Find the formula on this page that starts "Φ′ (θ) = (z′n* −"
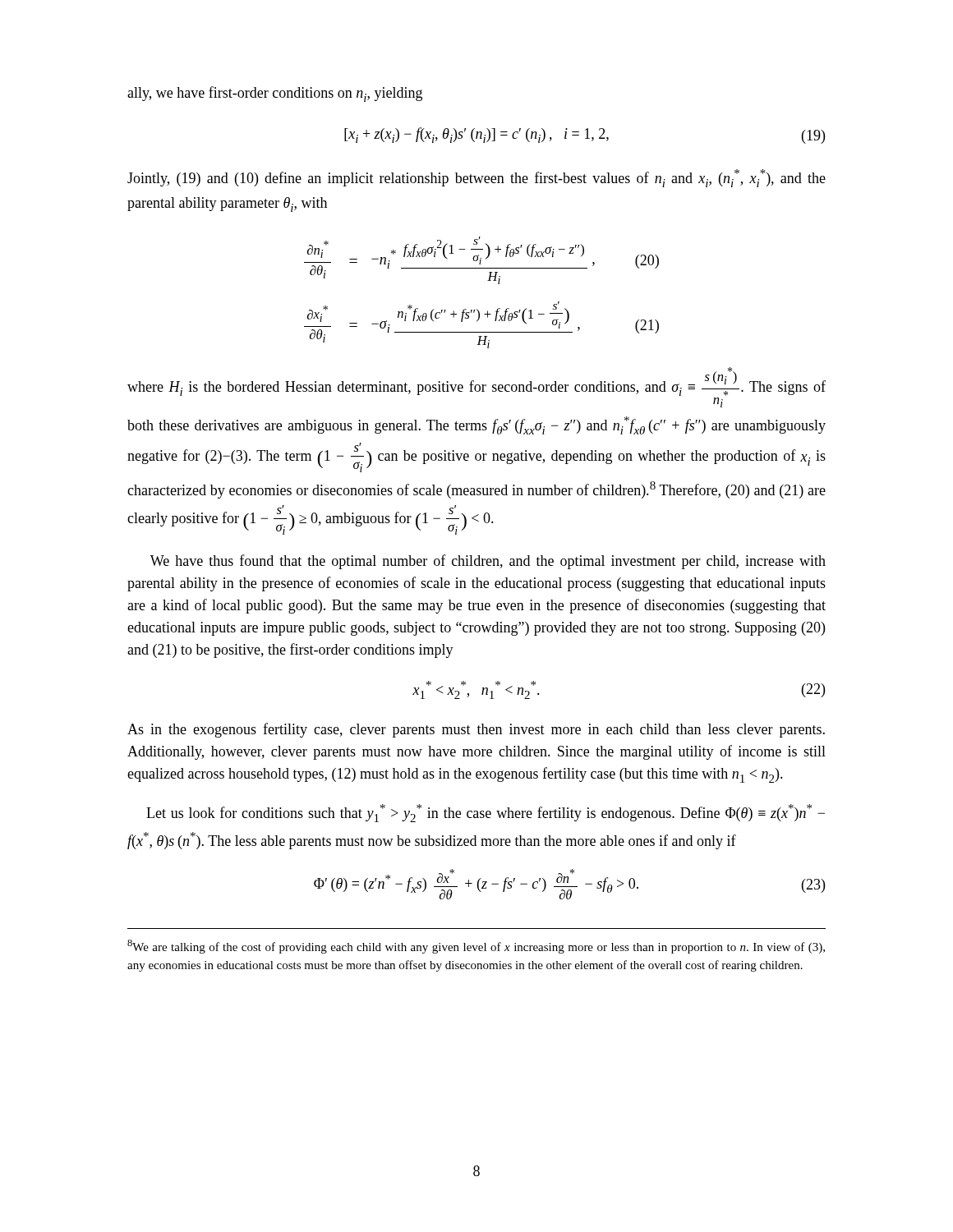 (x=476, y=885)
